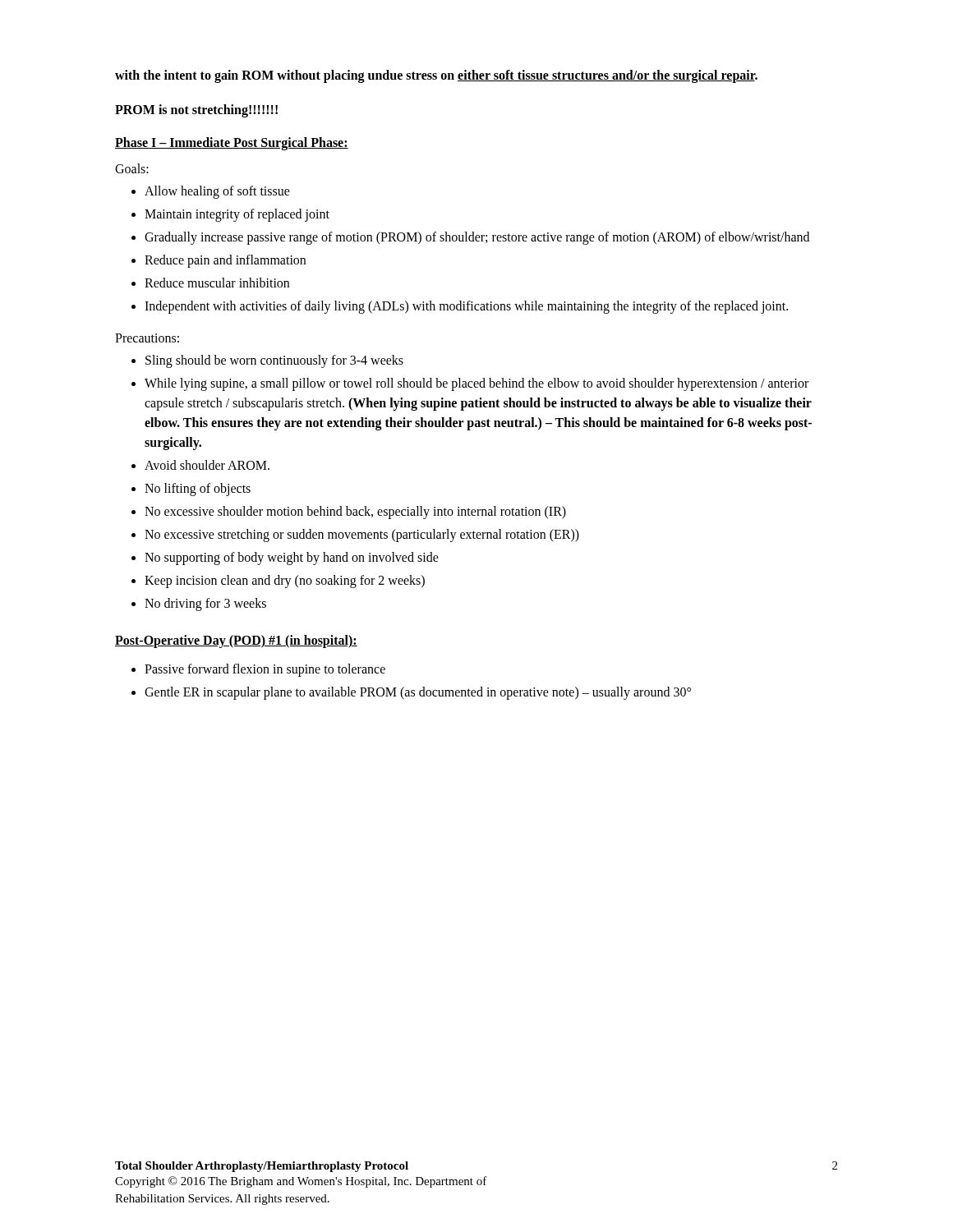This screenshot has width=953, height=1232.
Task: Click on the region starting "Allow healing of soft tissue"
Action: [217, 191]
